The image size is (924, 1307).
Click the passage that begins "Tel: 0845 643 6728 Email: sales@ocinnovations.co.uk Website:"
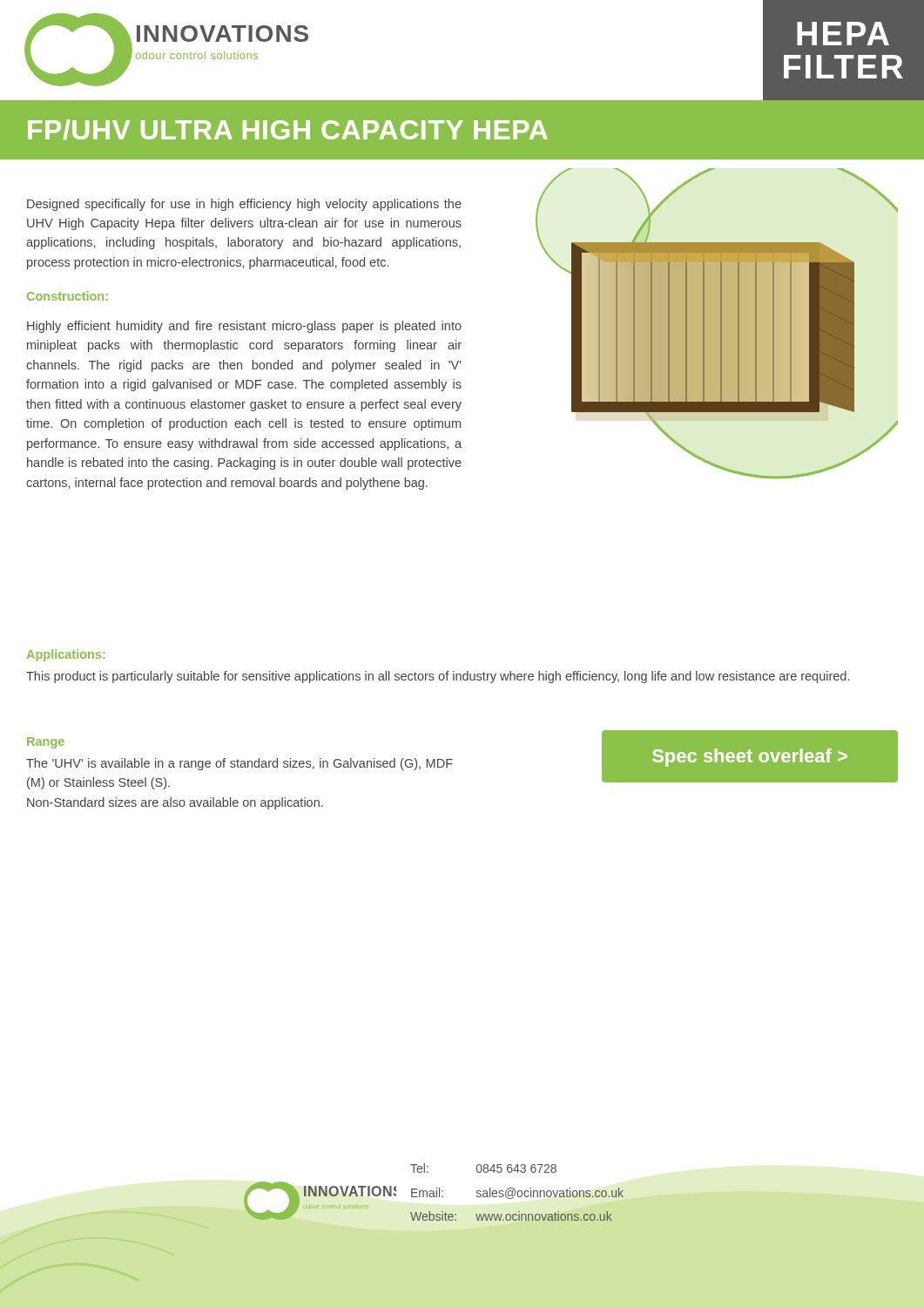pos(517,1193)
